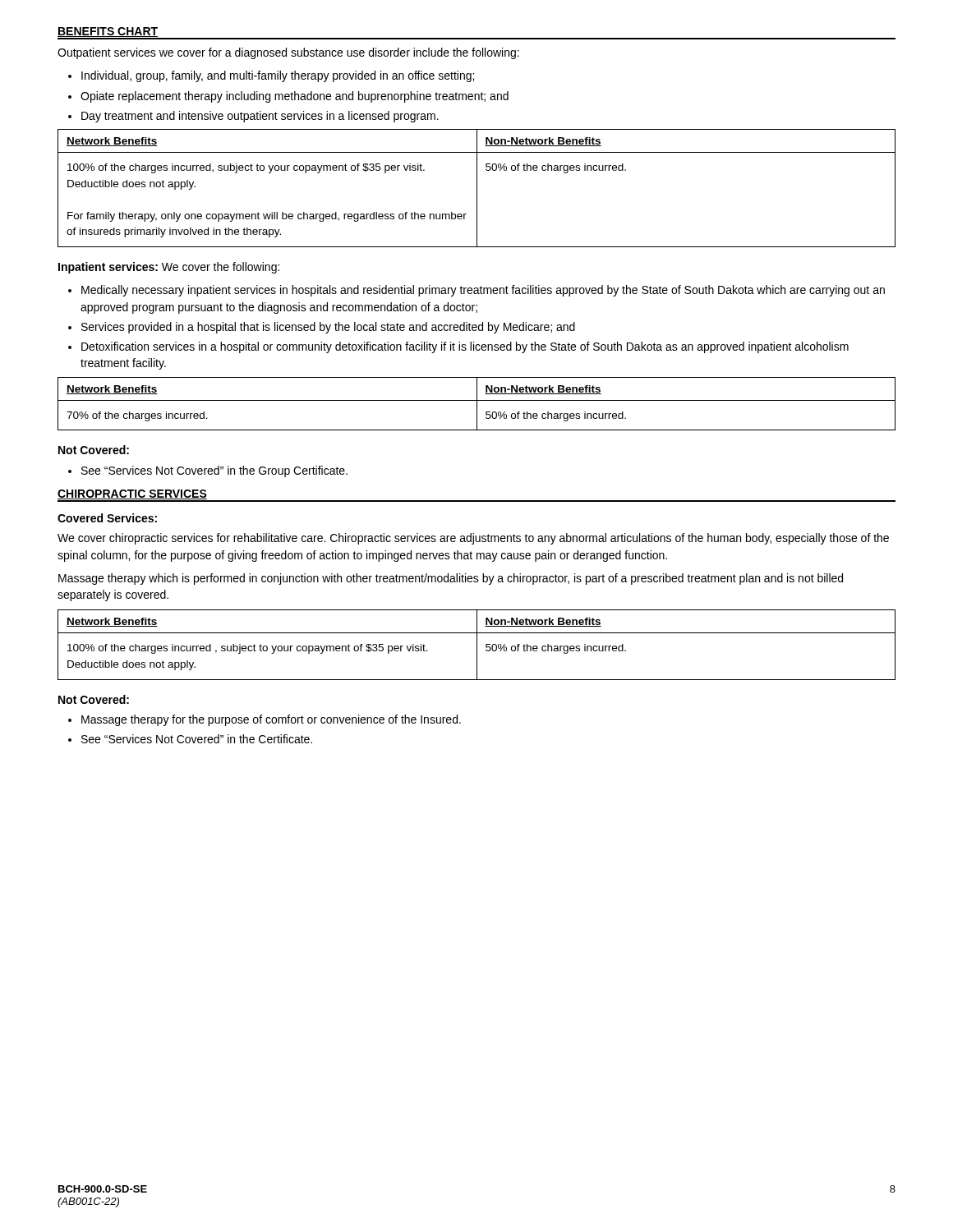Click on the text block that reads "Massage therapy which is performed in"

476,587
